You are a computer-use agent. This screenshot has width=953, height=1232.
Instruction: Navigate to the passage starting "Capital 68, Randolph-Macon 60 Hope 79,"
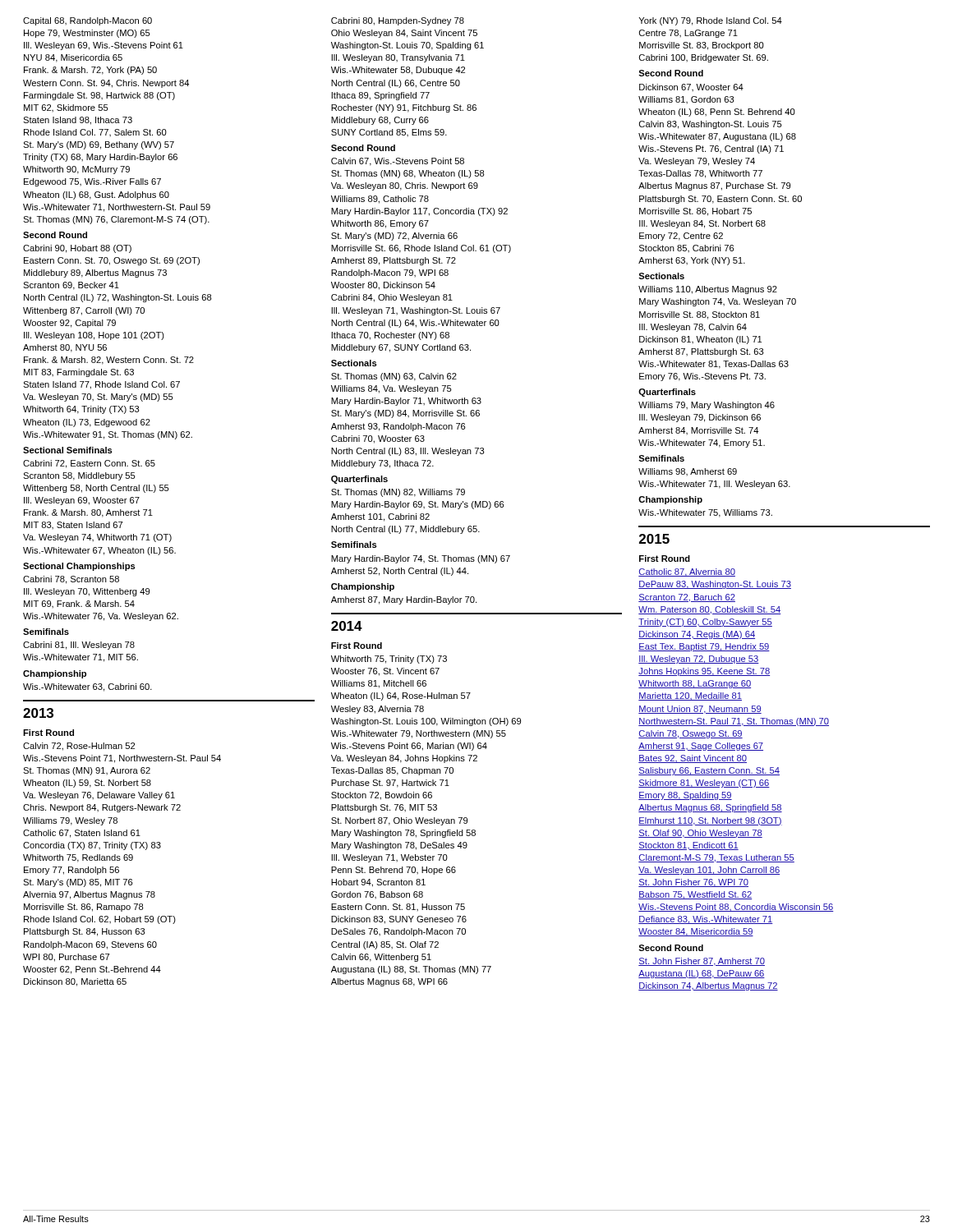[x=117, y=120]
